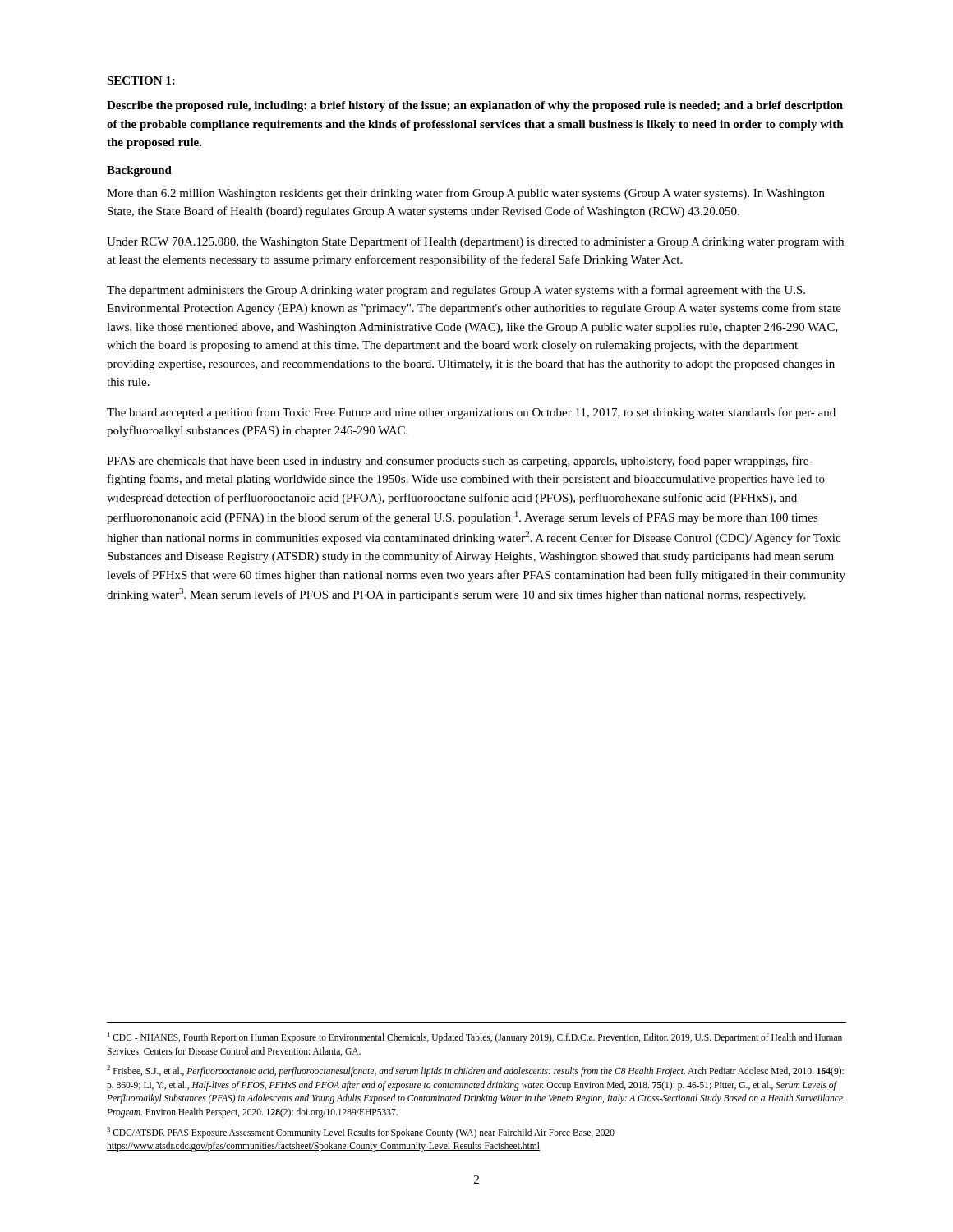Where is the passage that starts "The department administers the Group A"?
This screenshot has height=1232, width=953.
pyautogui.click(x=474, y=336)
